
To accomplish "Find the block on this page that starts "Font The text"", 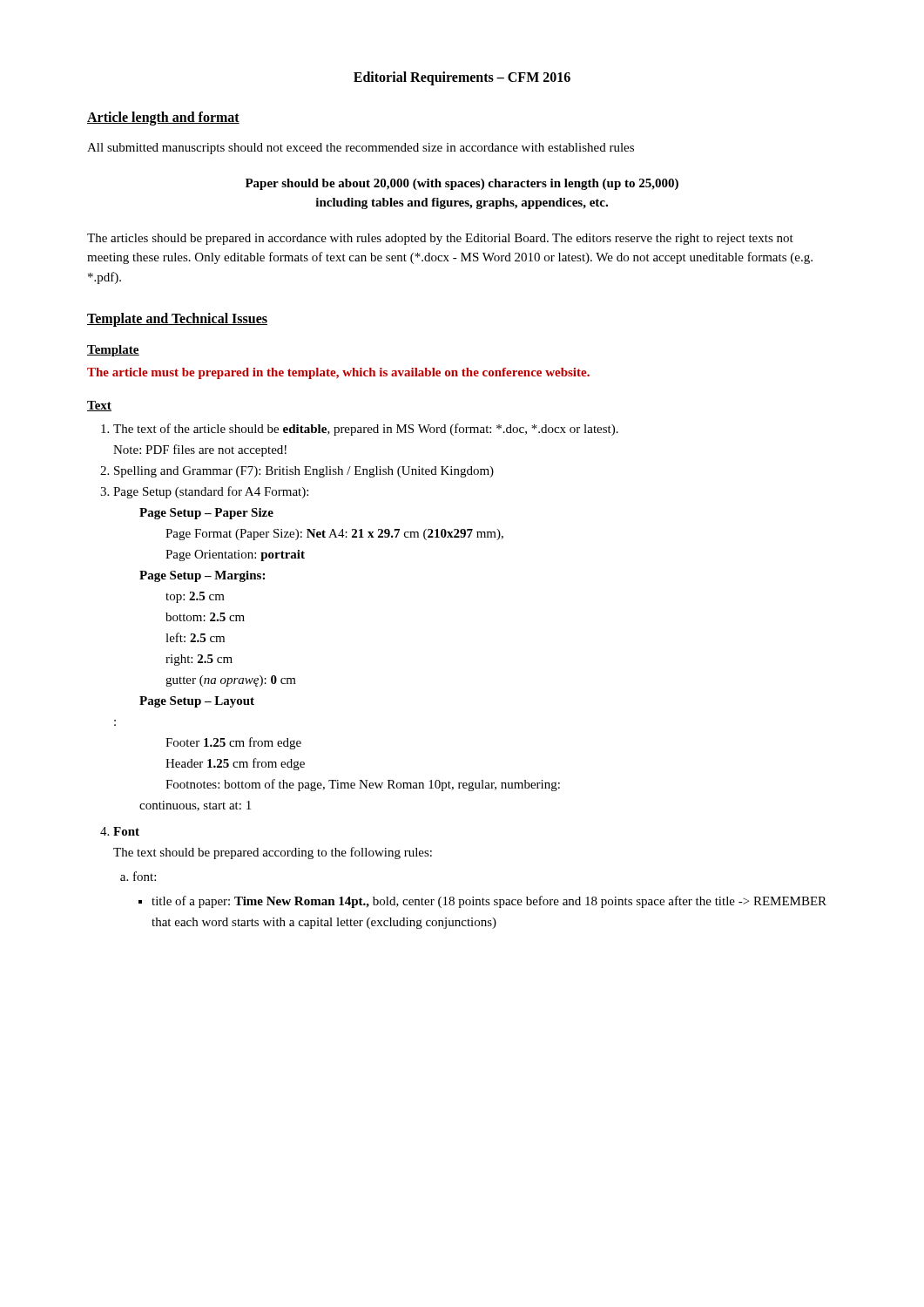I will point(126,831).
